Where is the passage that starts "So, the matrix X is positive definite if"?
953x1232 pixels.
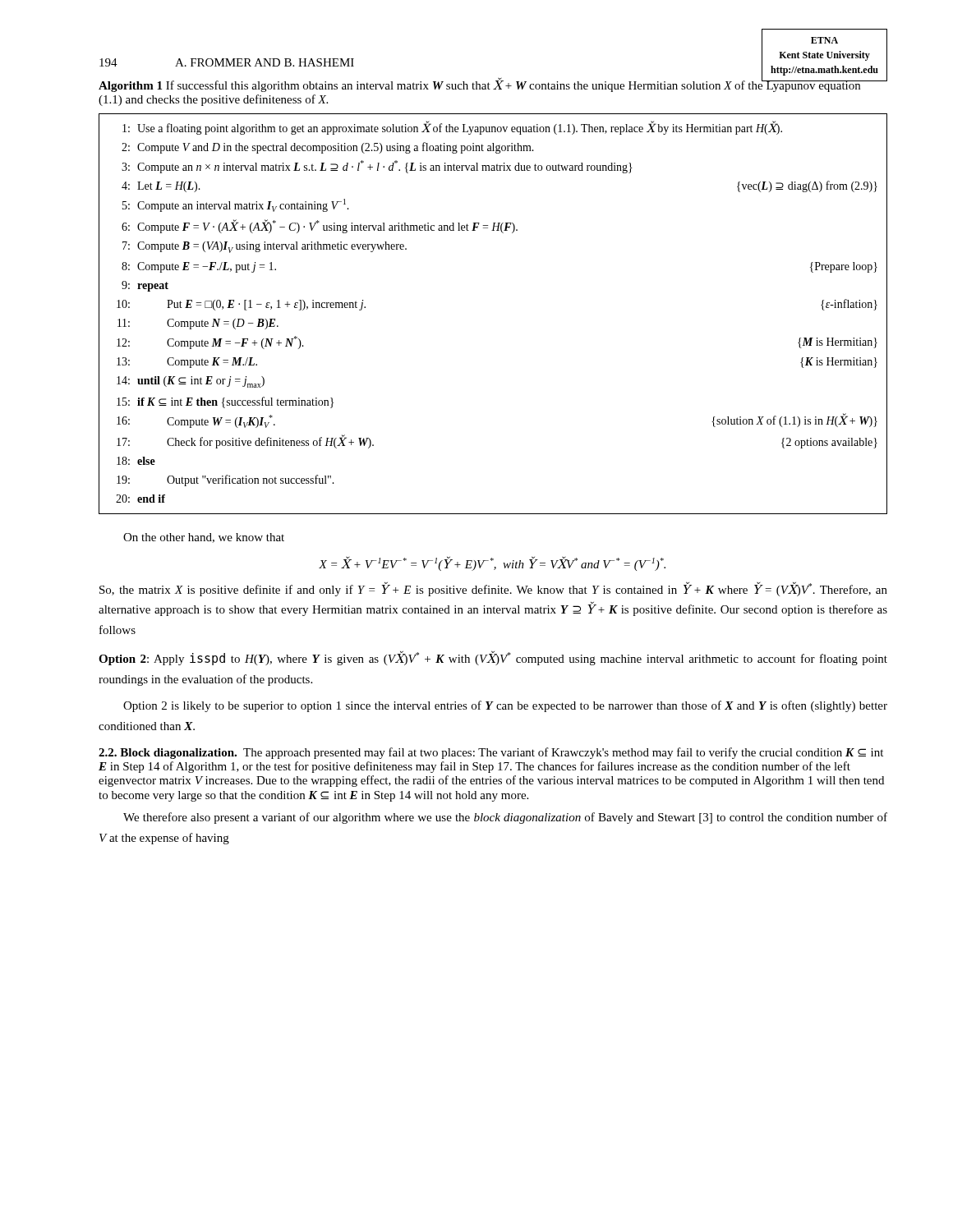493,609
